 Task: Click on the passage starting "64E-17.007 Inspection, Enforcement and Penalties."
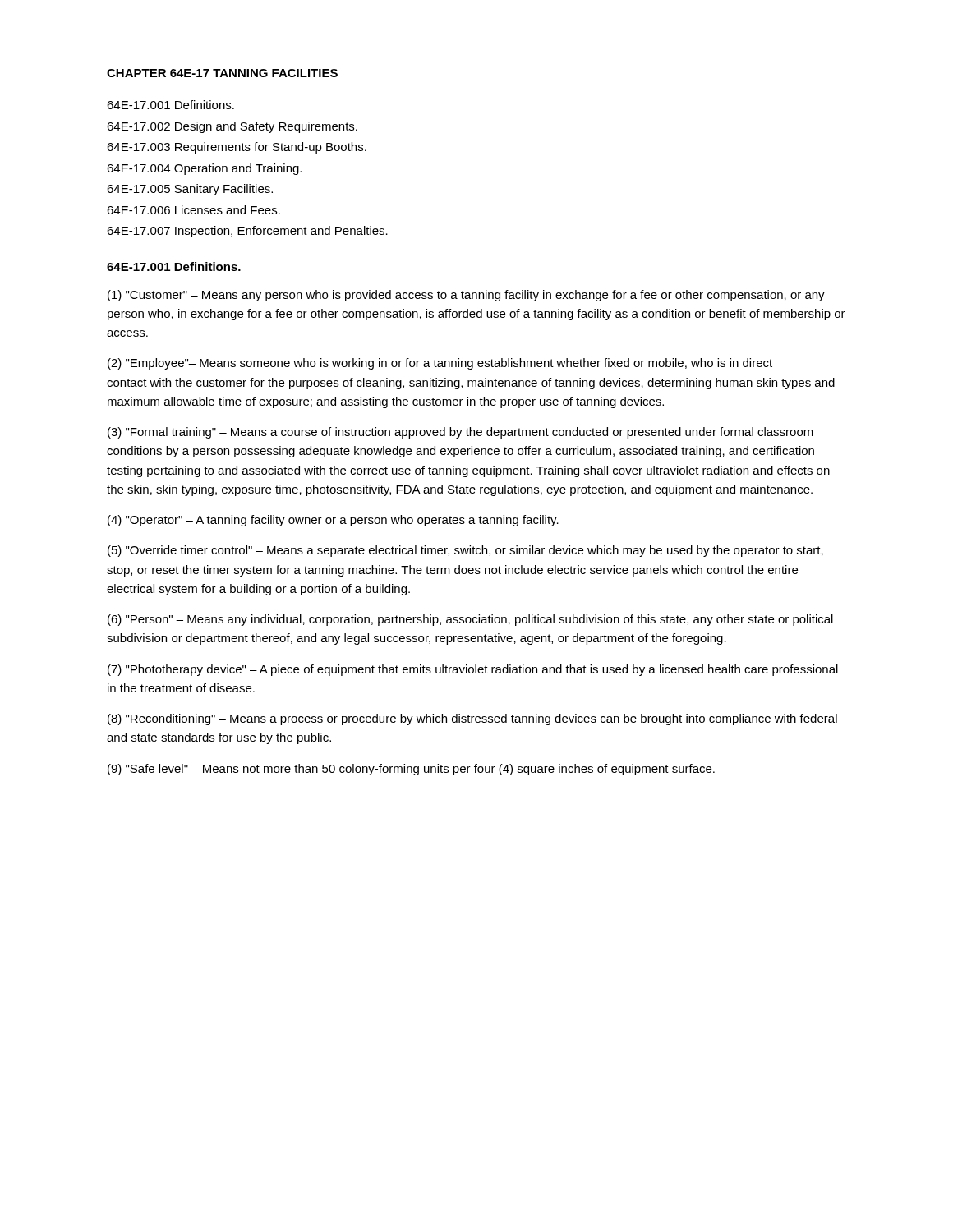(248, 230)
